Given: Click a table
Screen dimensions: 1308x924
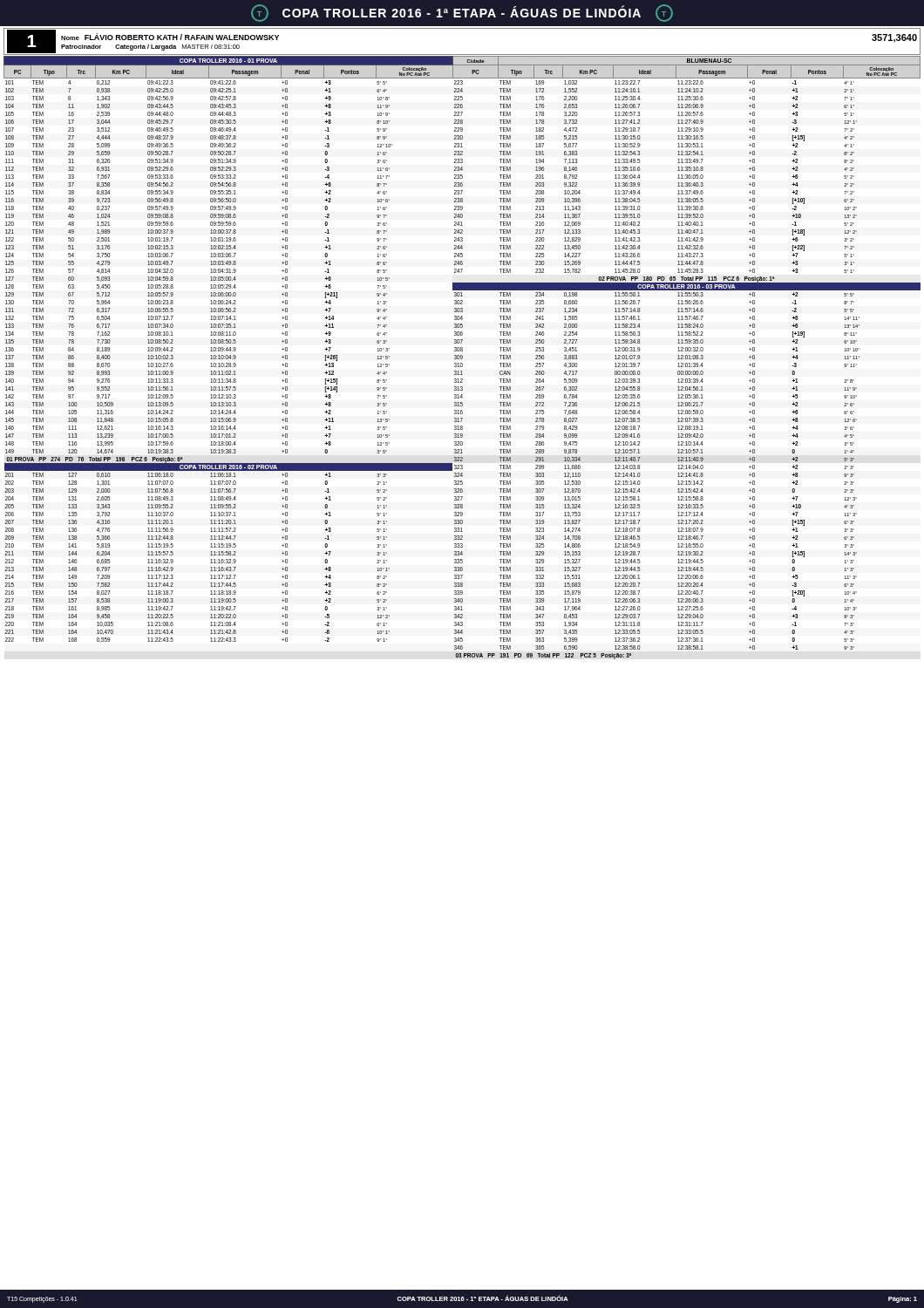Looking at the screenshot, I should point(462,358).
